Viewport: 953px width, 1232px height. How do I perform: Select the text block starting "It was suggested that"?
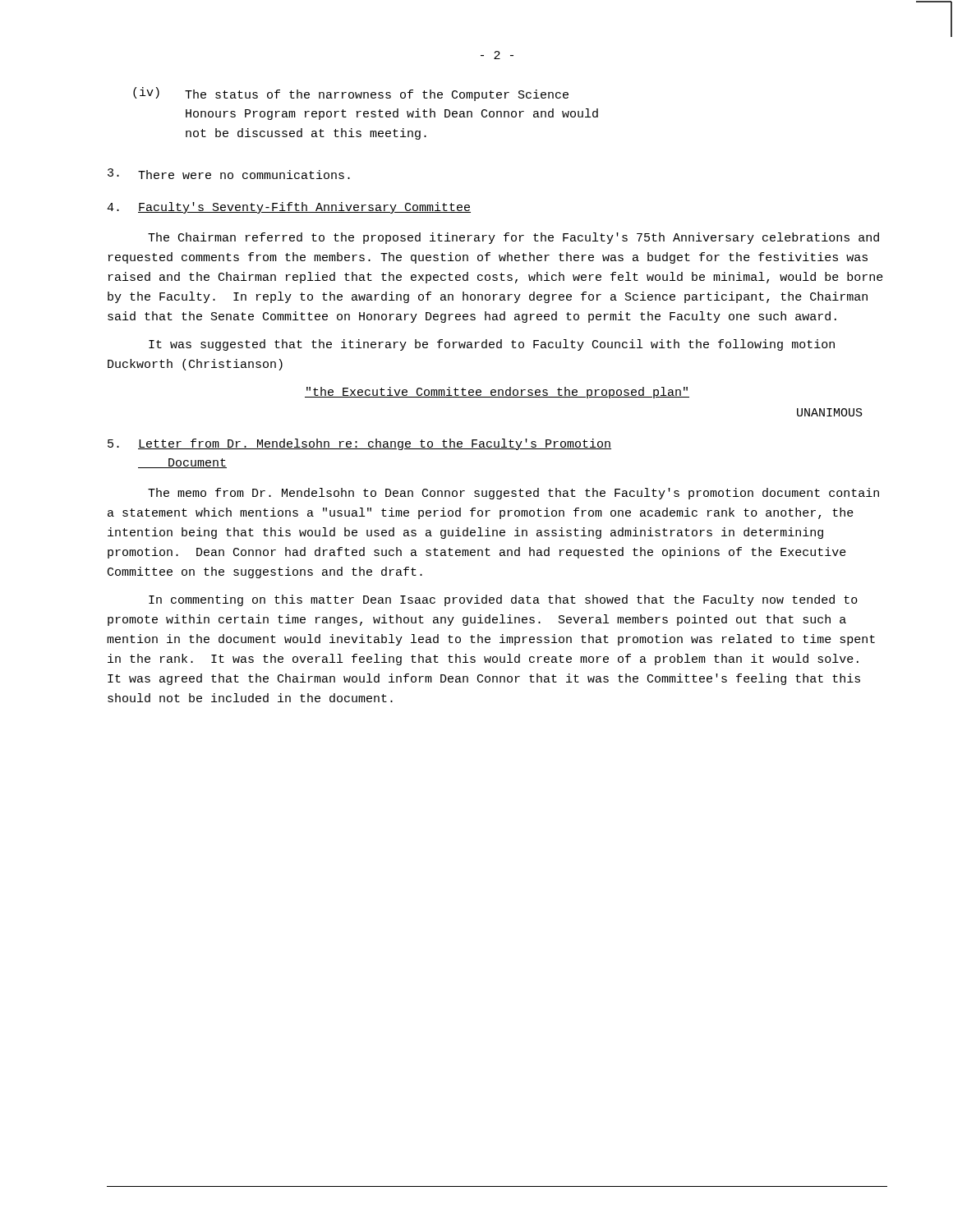pos(471,355)
